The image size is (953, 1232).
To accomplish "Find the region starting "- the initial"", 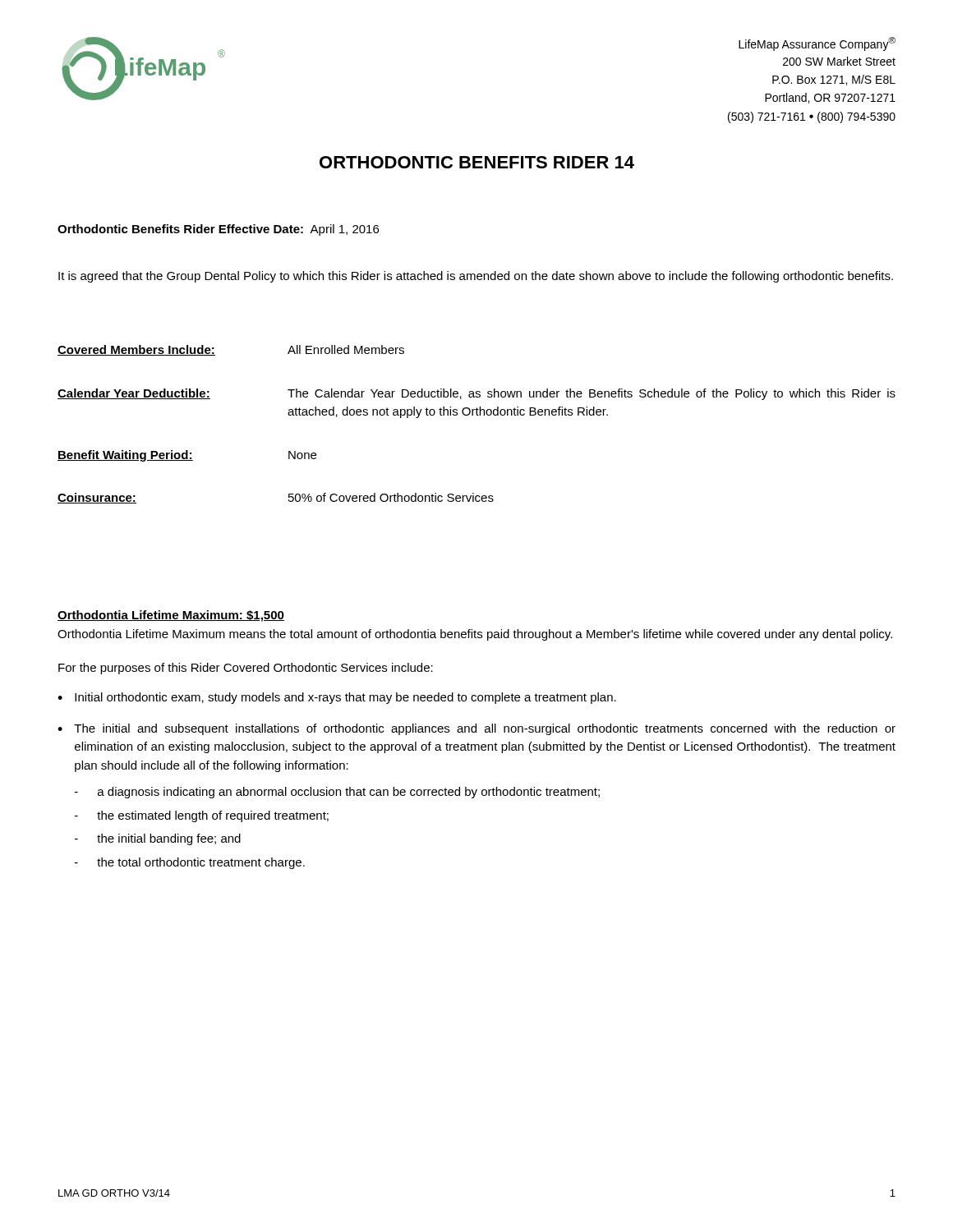I will coord(158,839).
